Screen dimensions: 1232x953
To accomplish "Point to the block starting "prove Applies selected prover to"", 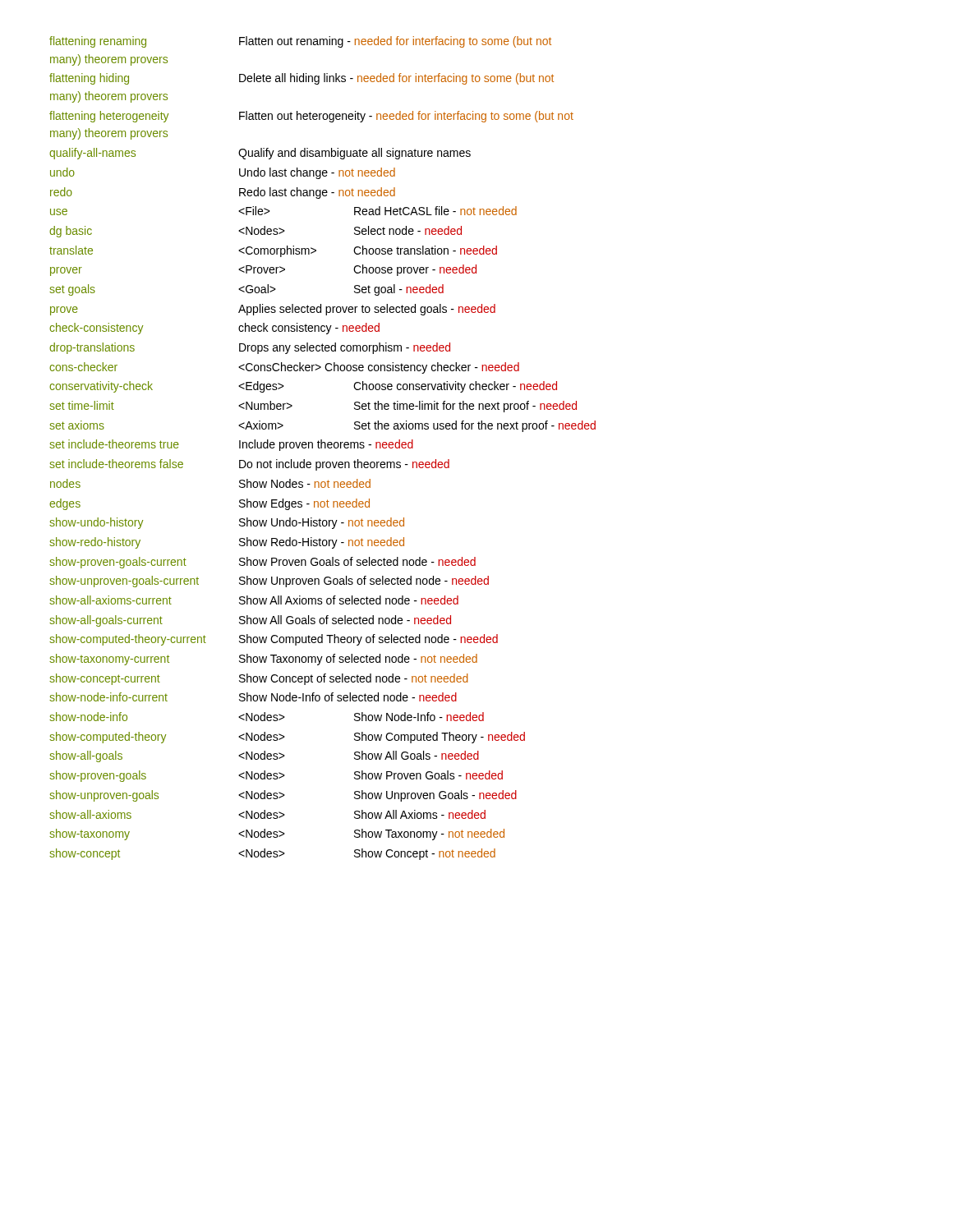I will pyautogui.click(x=476, y=309).
